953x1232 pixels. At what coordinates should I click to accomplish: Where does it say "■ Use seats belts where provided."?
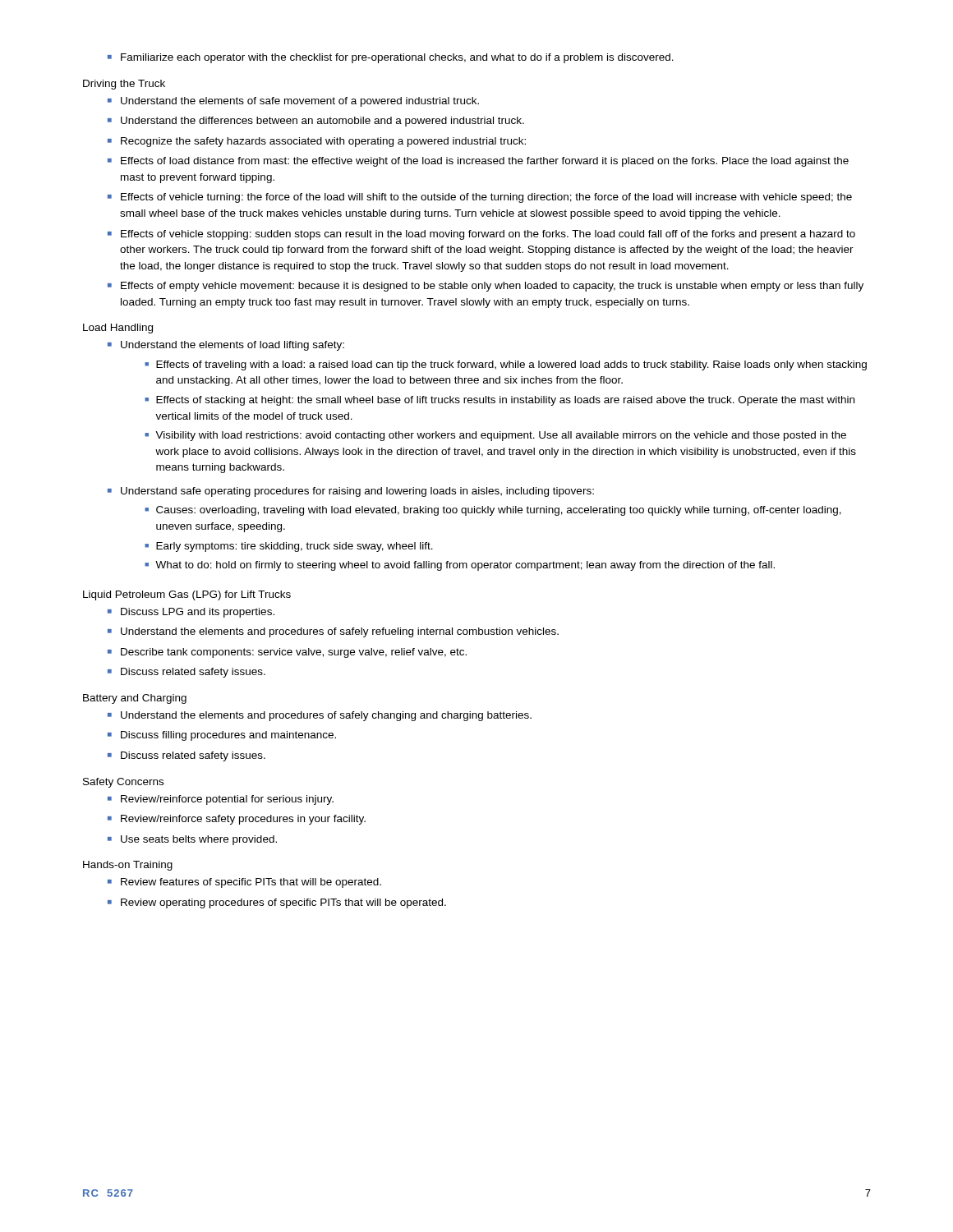coord(192,840)
